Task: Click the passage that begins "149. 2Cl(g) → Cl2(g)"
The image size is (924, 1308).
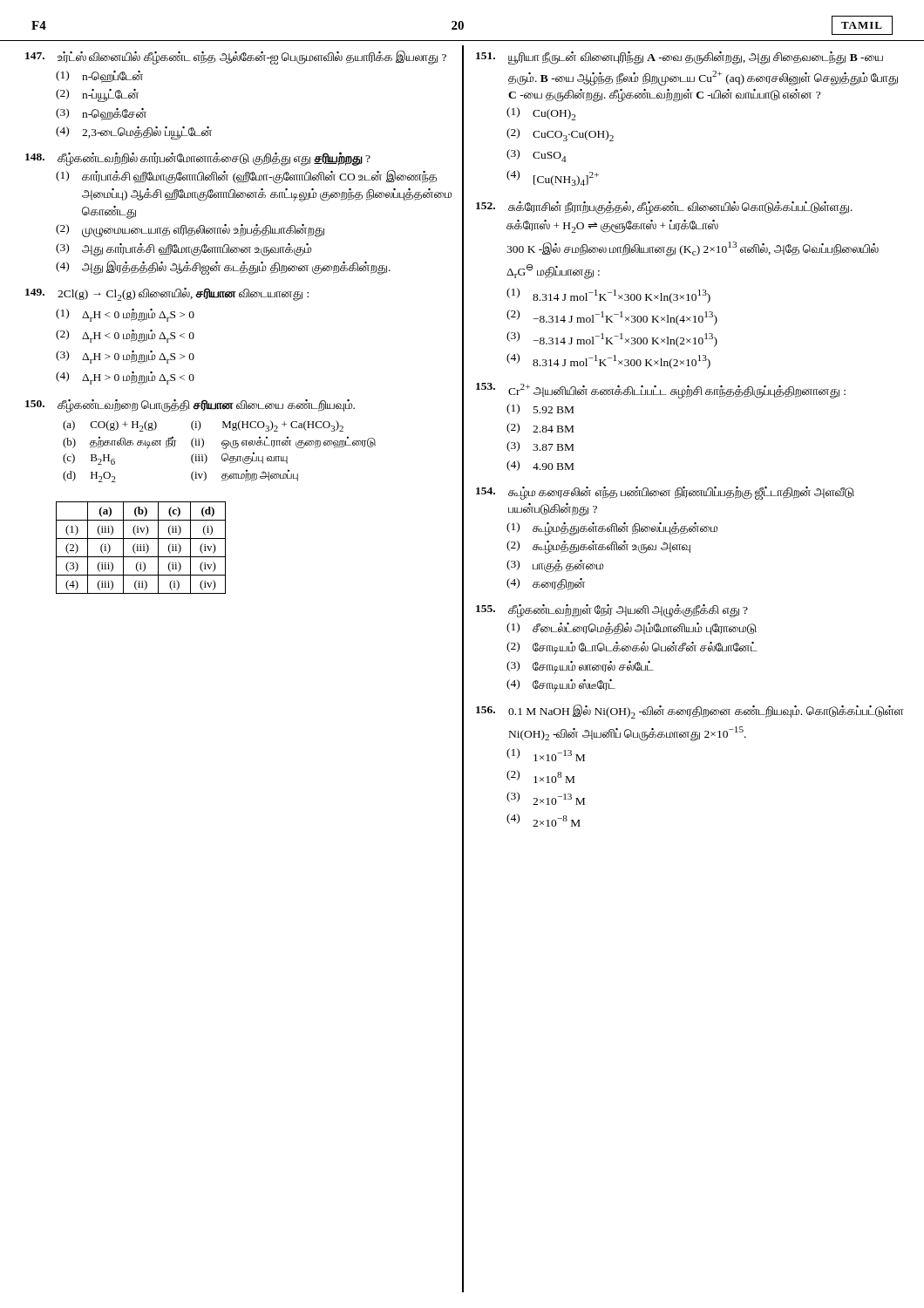Action: coord(167,294)
